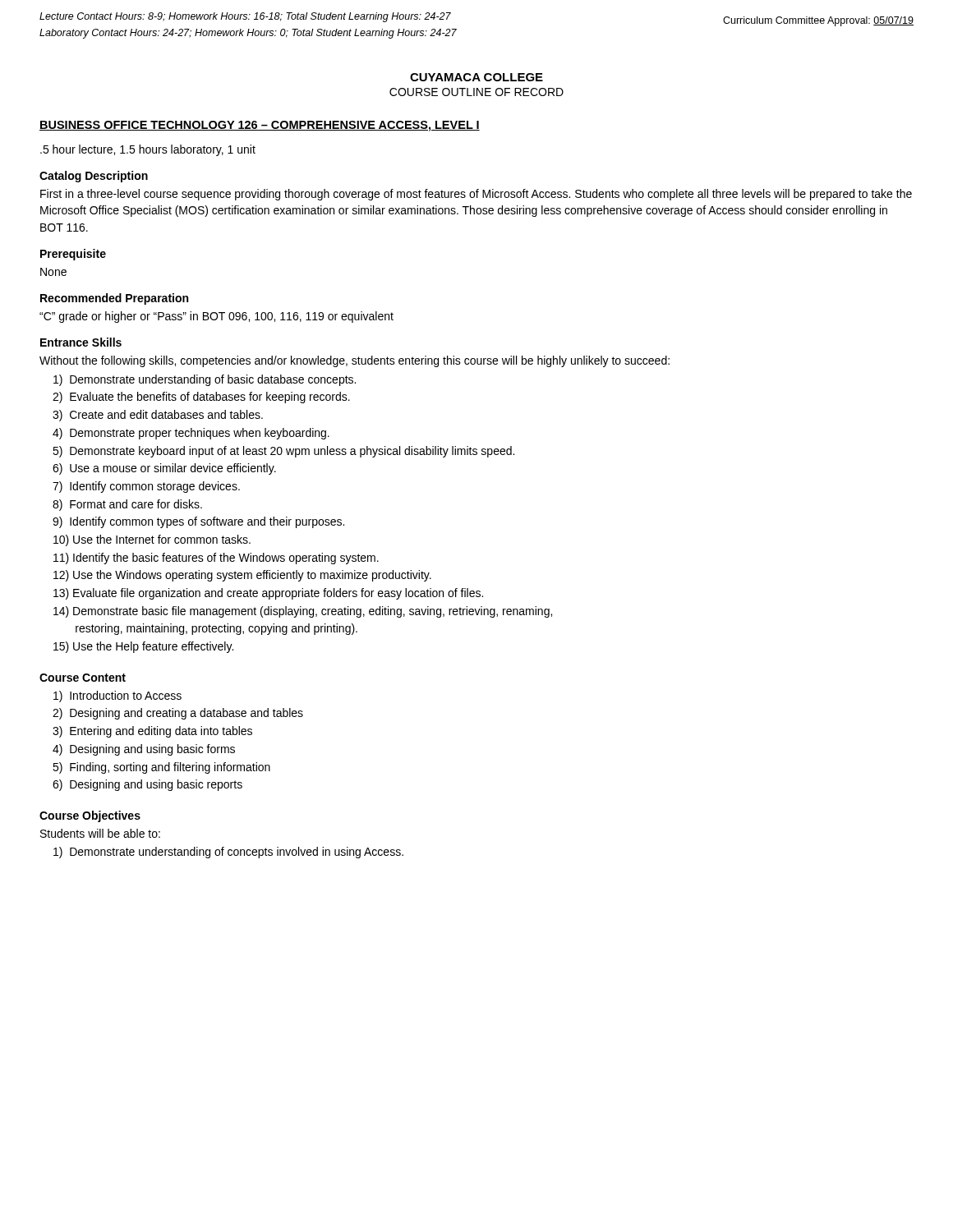Find the text block starting "First in a three-level"
The height and width of the screenshot is (1232, 953).
476,210
